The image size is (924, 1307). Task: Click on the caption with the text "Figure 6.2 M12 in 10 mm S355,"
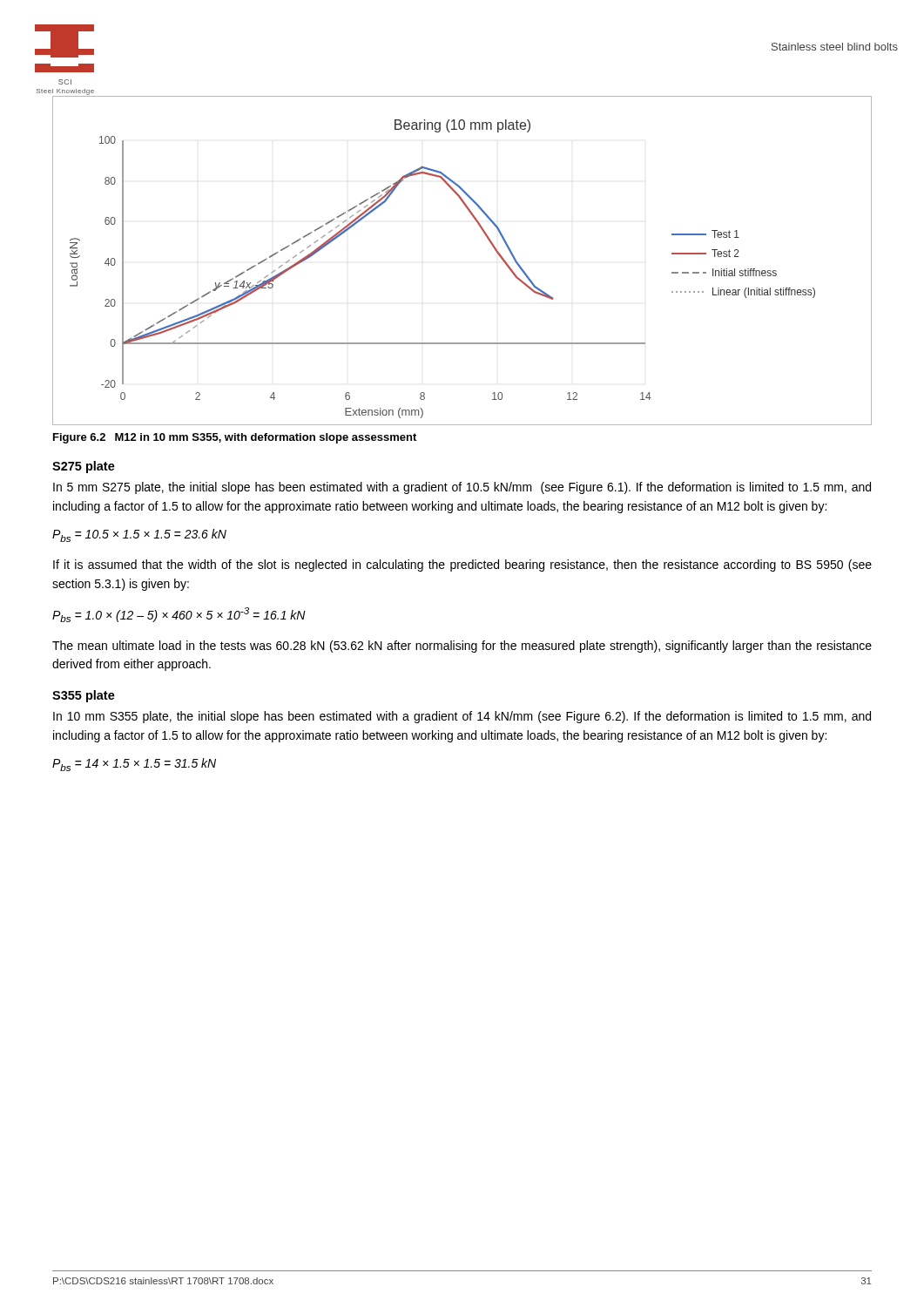click(x=234, y=437)
